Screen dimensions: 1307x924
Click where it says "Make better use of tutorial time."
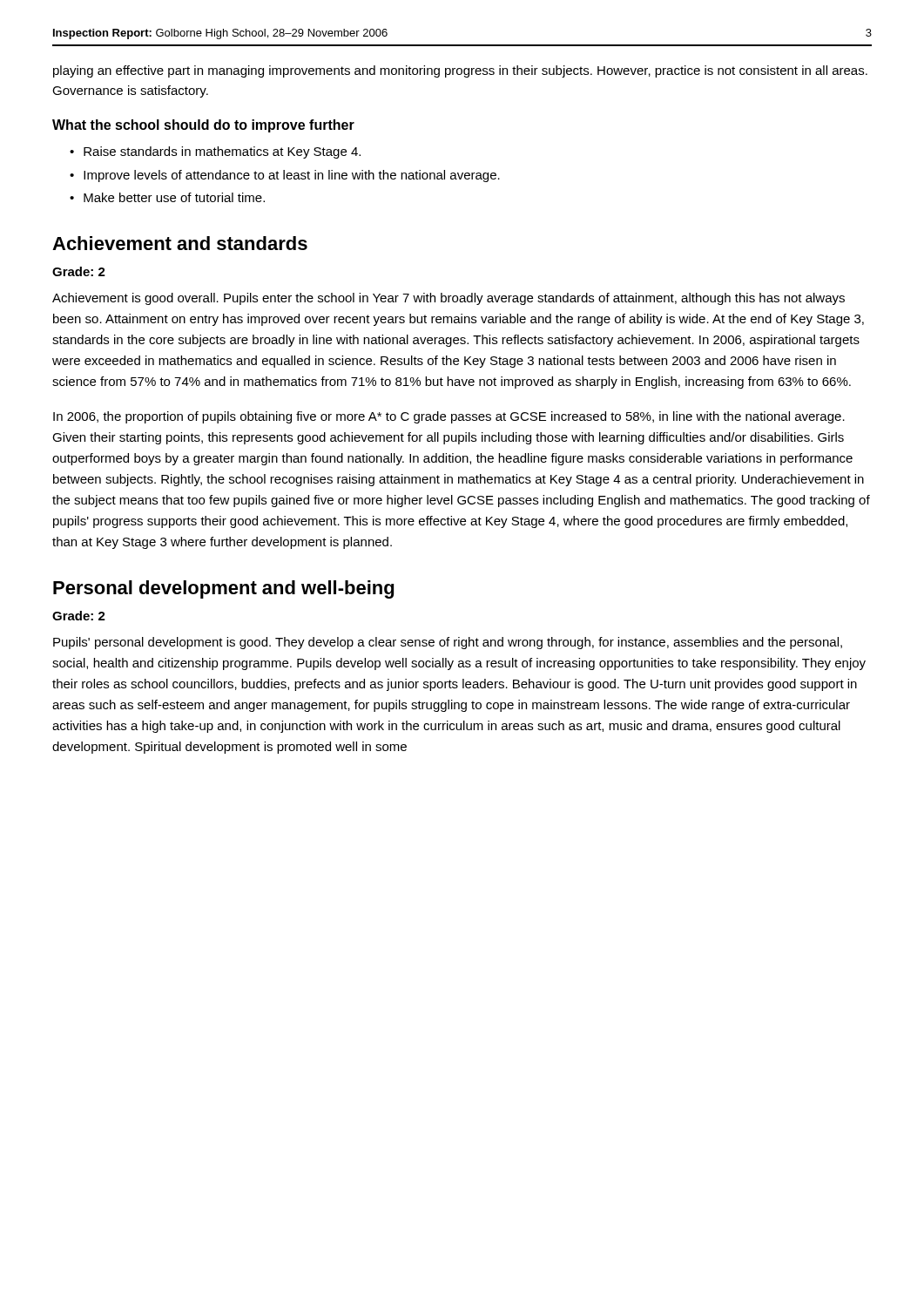tap(174, 197)
